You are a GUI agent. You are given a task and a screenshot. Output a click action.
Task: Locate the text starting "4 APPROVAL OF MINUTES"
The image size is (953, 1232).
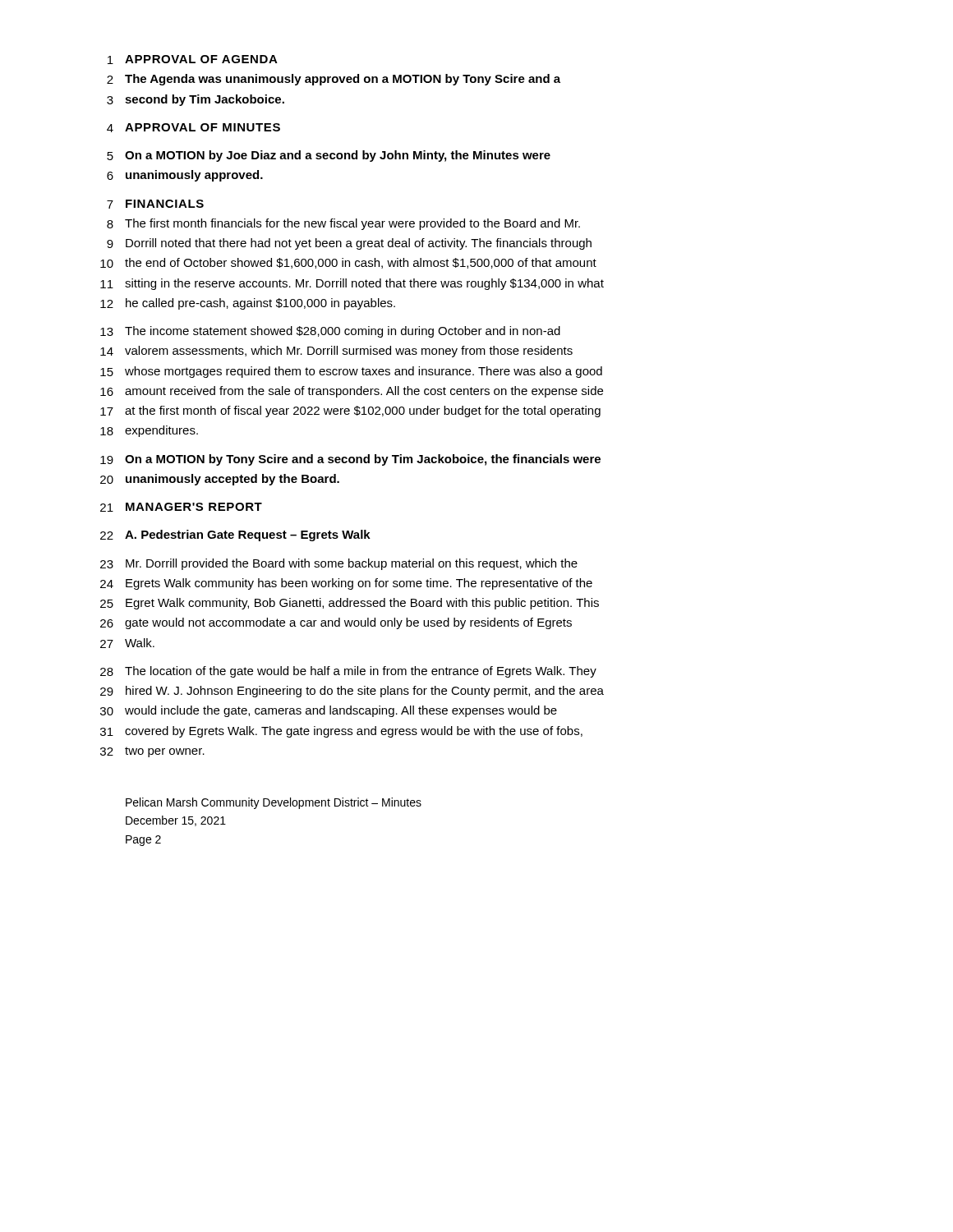click(193, 128)
